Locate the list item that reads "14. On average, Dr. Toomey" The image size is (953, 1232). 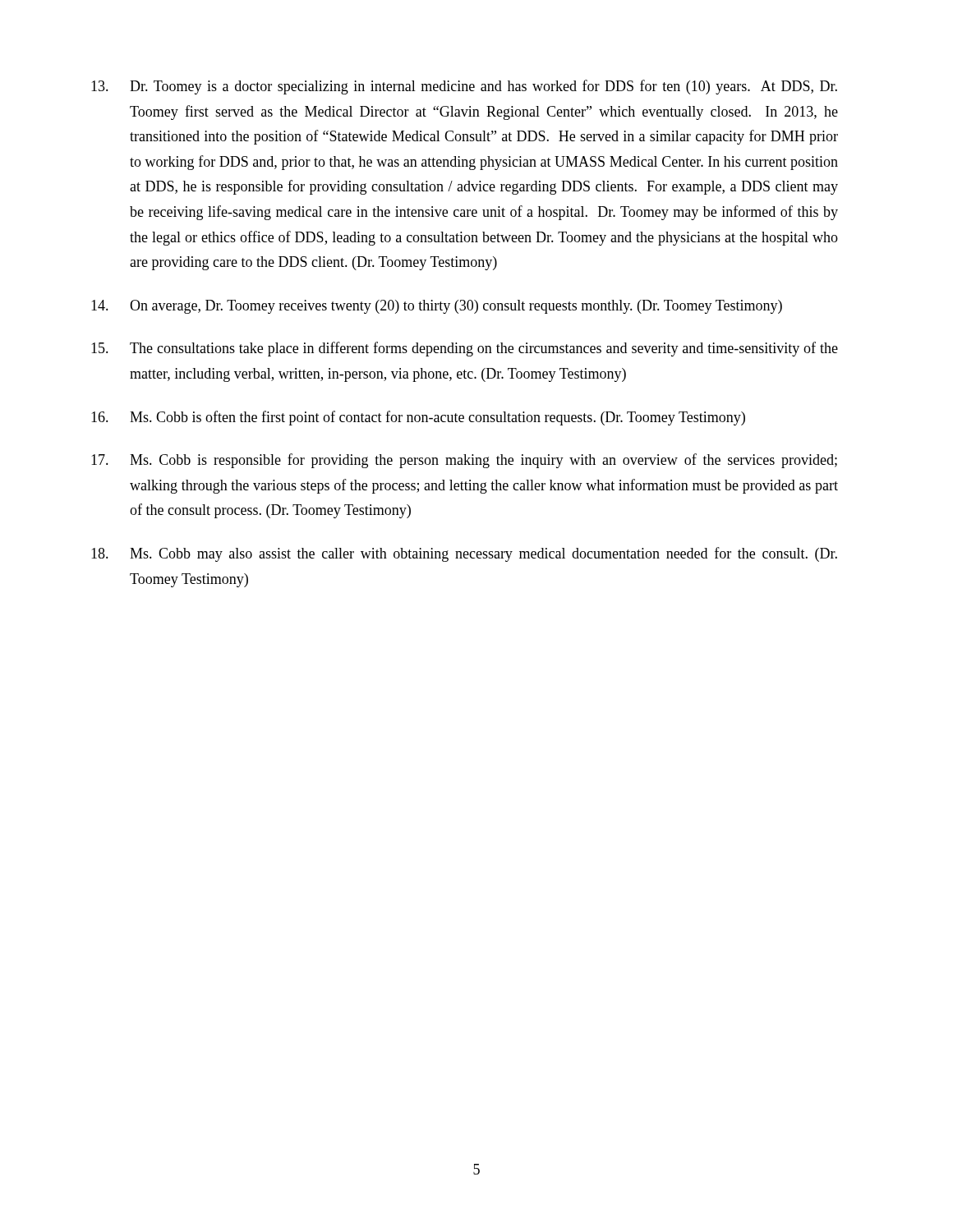click(464, 306)
